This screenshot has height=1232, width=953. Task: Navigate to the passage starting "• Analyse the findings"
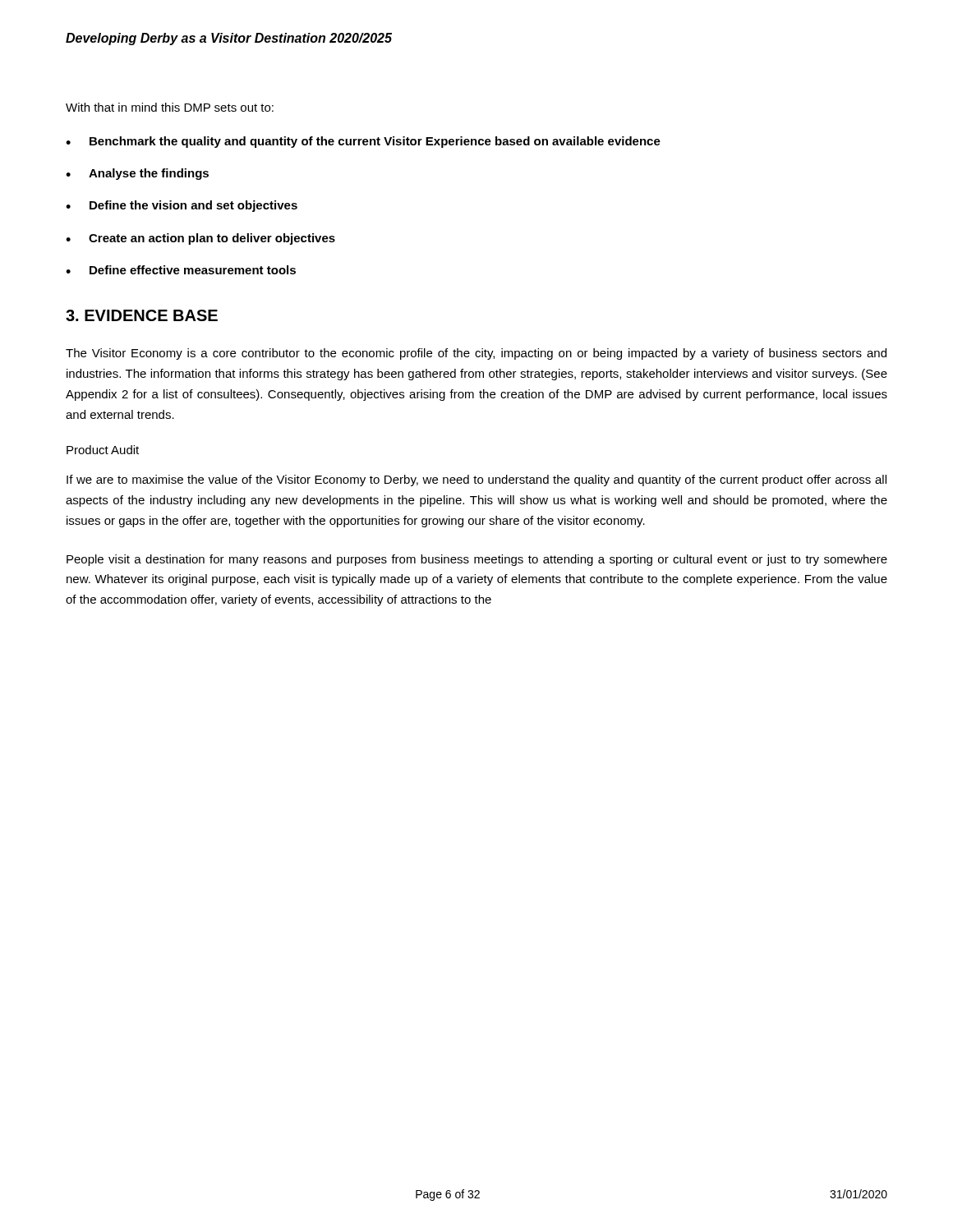tap(137, 174)
